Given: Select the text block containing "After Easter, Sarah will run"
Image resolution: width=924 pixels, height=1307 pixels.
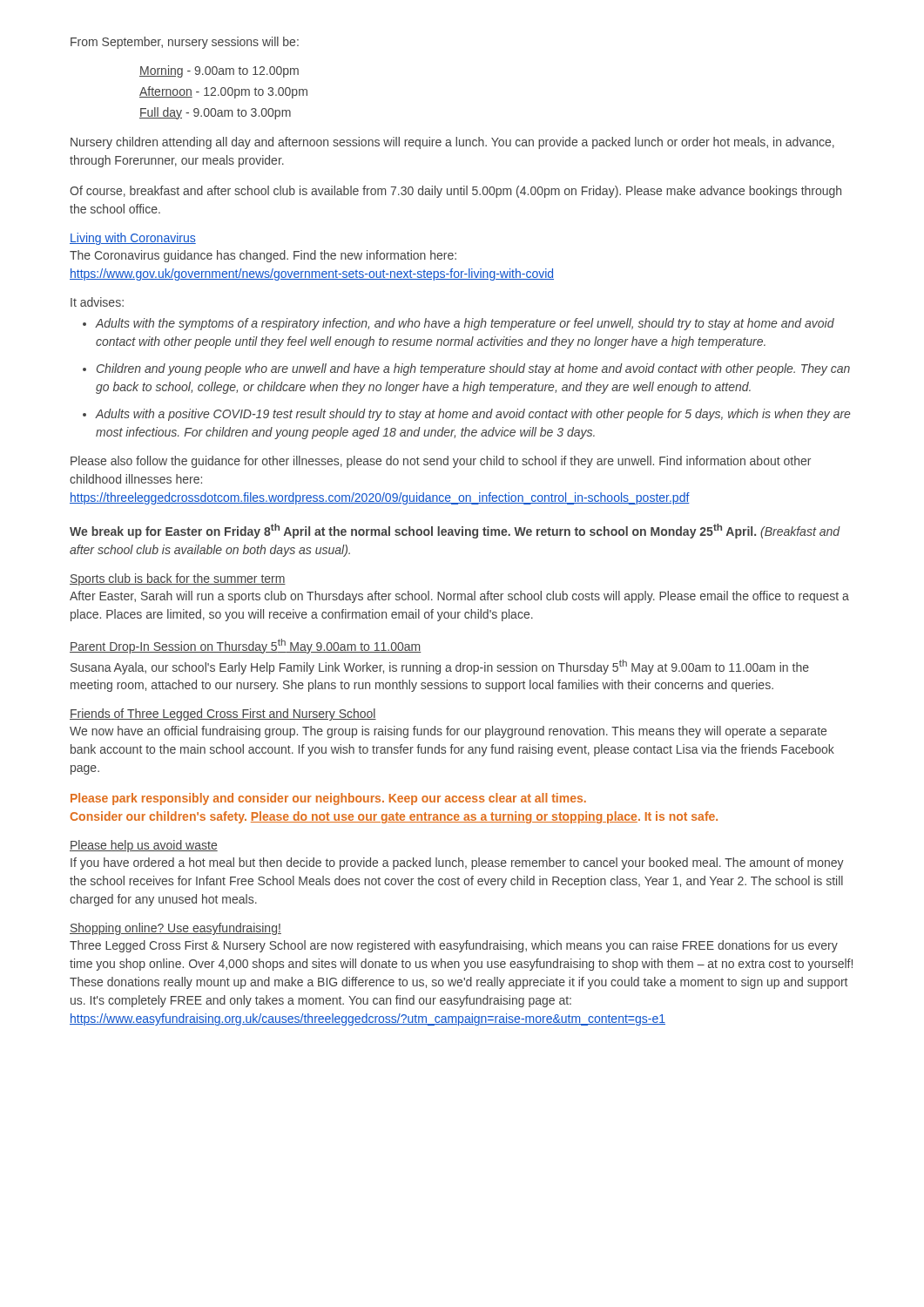Looking at the screenshot, I should click(459, 605).
